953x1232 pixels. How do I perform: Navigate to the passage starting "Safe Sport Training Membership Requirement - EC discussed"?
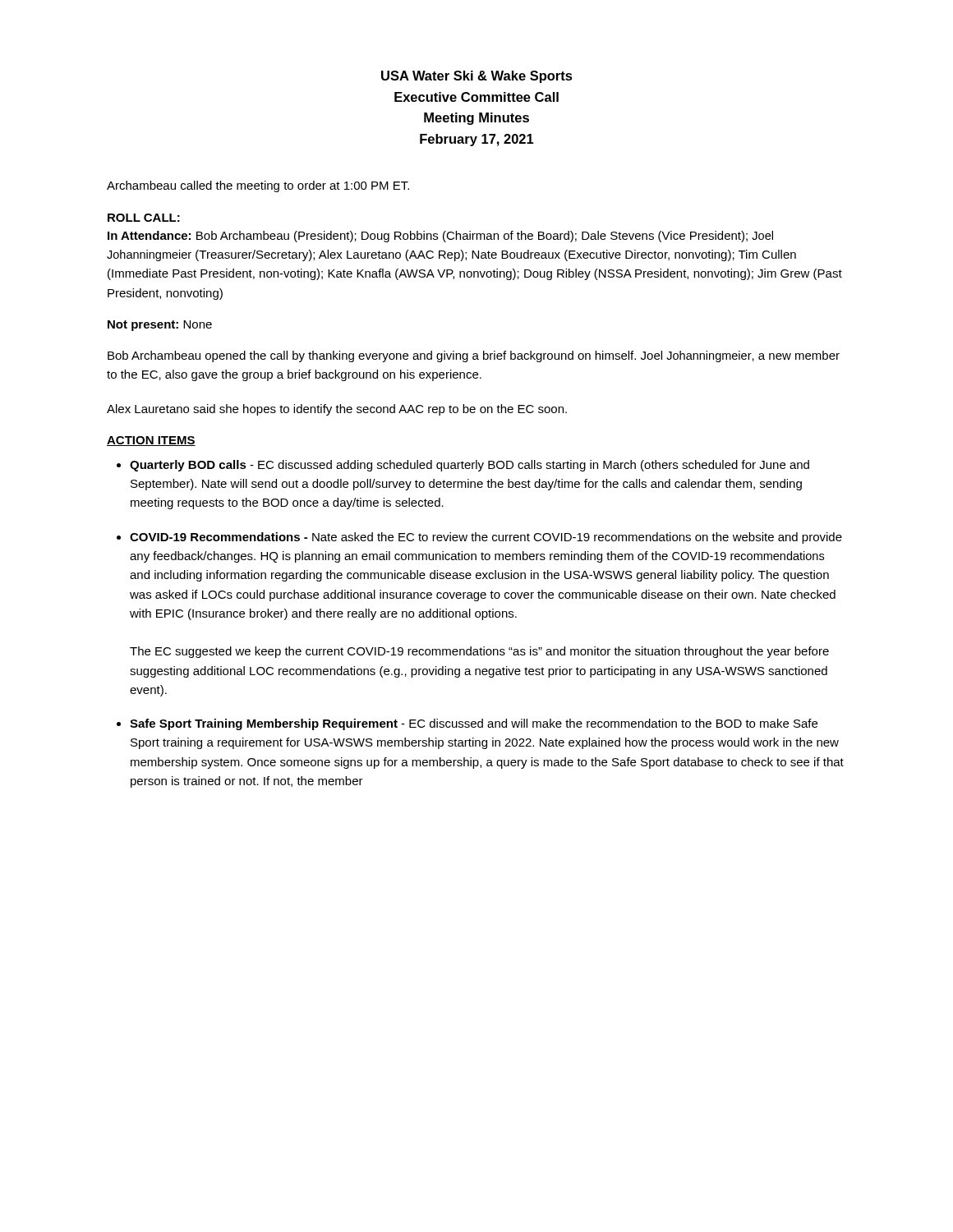[487, 752]
